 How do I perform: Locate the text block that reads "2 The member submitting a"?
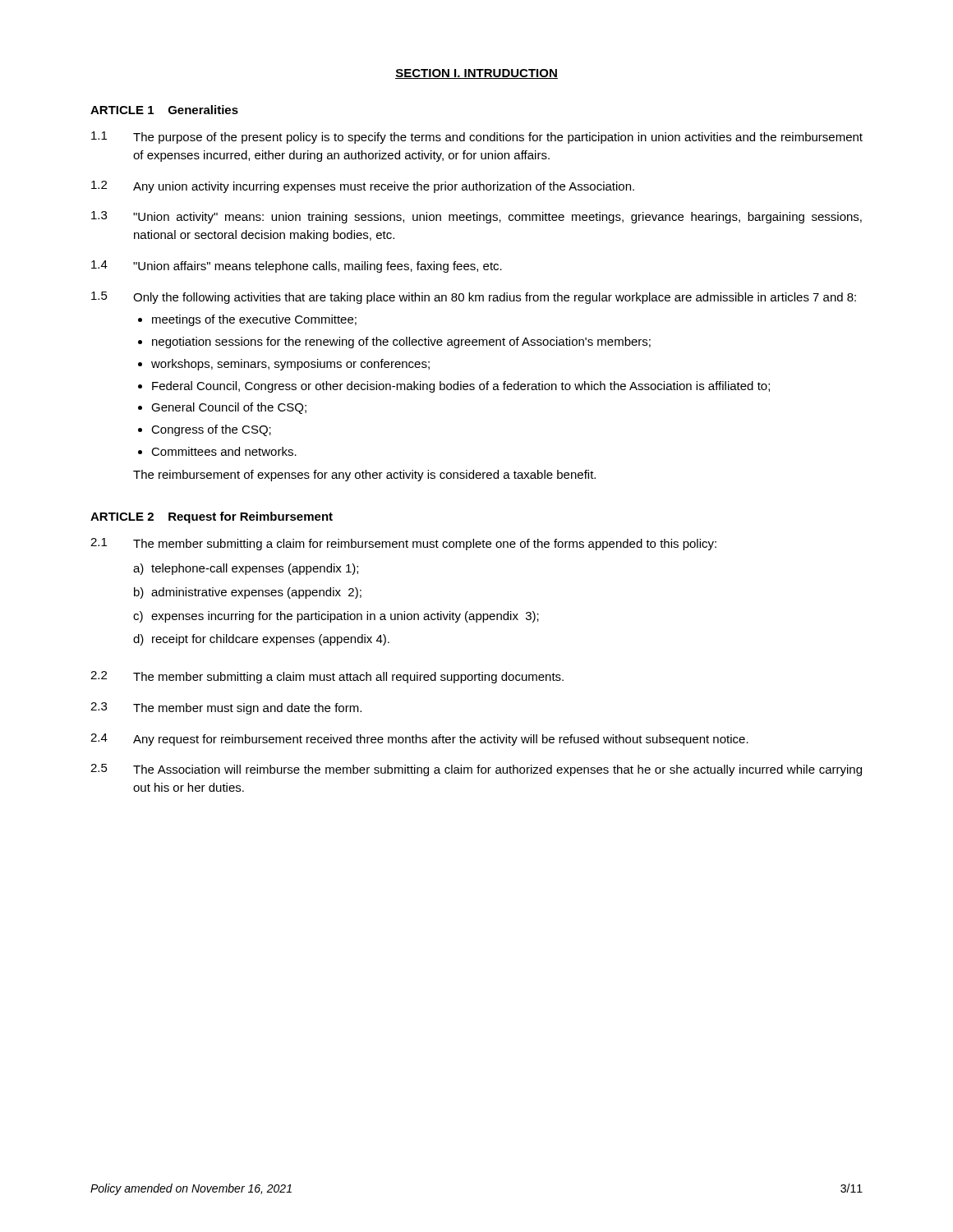[476, 677]
